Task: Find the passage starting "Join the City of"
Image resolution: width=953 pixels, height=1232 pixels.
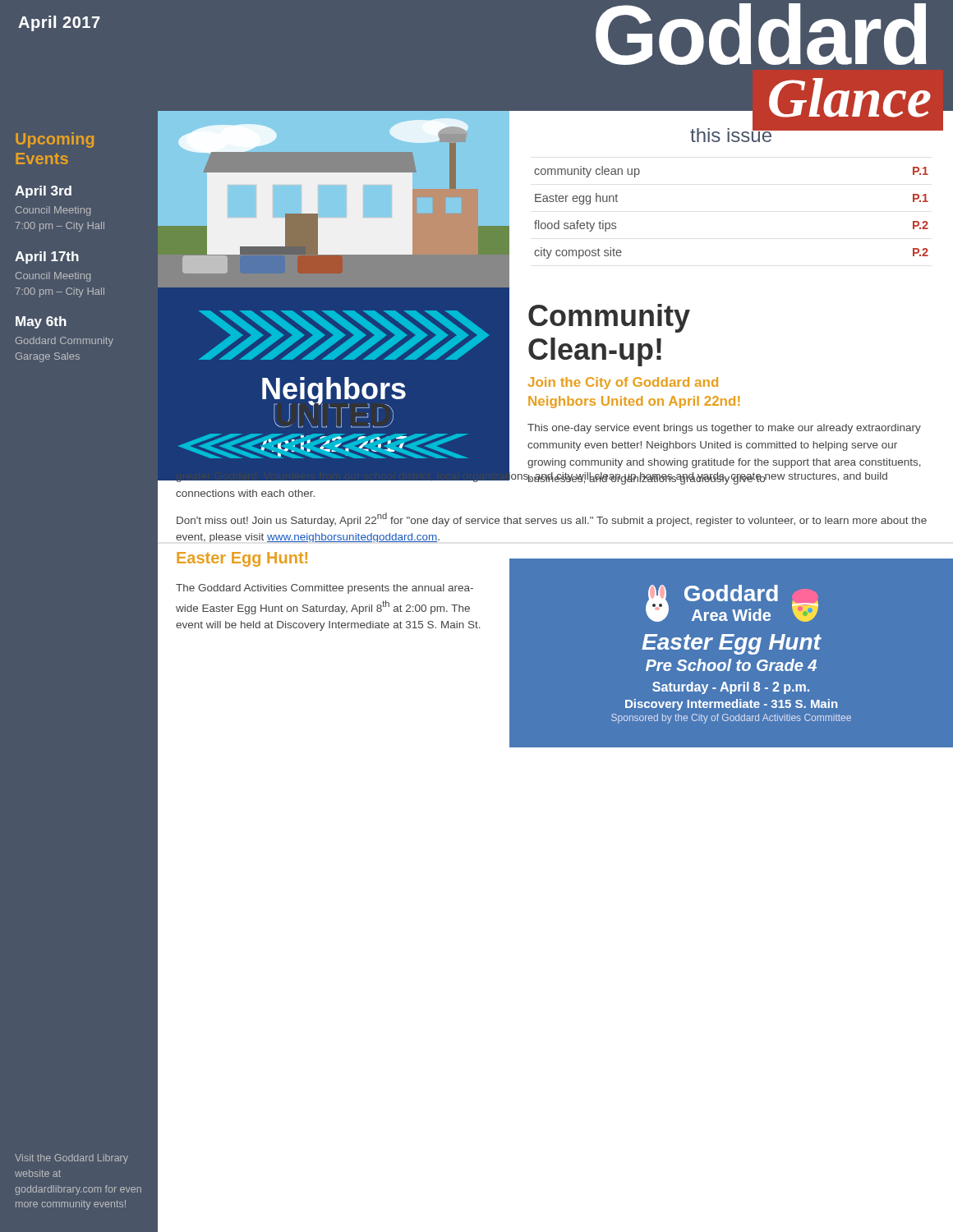Action: (x=634, y=392)
